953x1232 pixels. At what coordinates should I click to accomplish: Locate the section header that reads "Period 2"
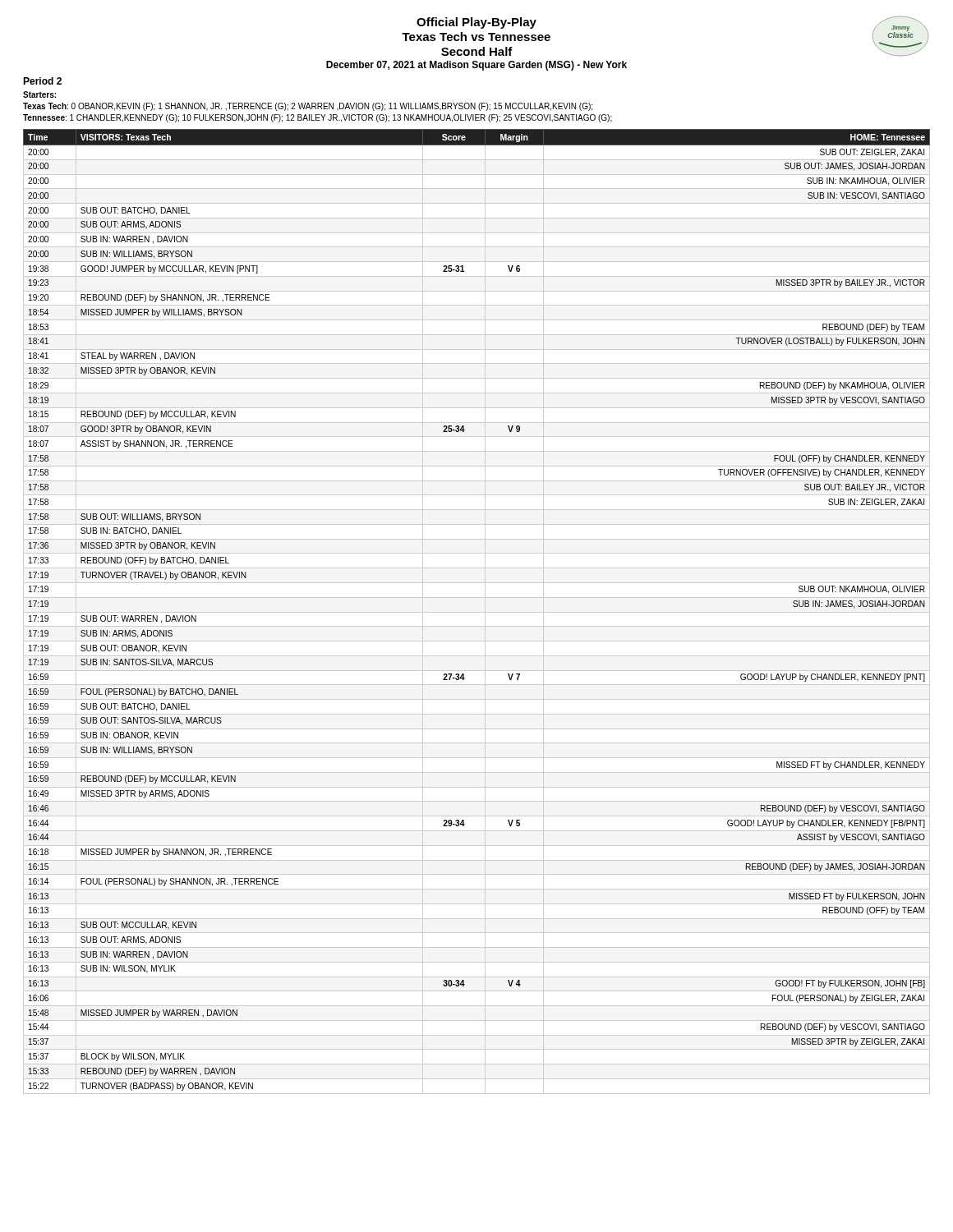point(42,81)
